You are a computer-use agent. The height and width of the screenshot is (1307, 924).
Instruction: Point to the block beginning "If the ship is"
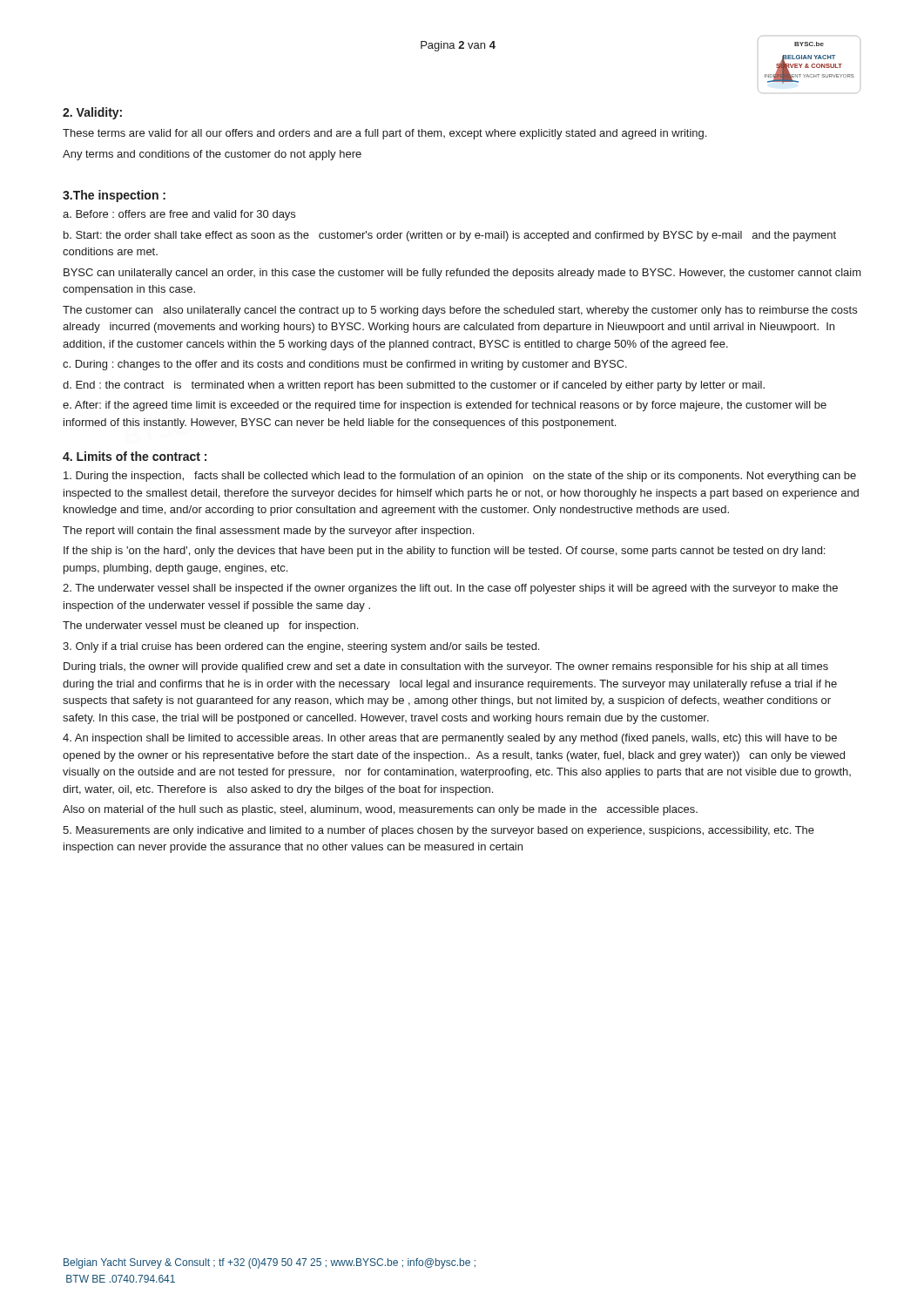tap(462, 559)
